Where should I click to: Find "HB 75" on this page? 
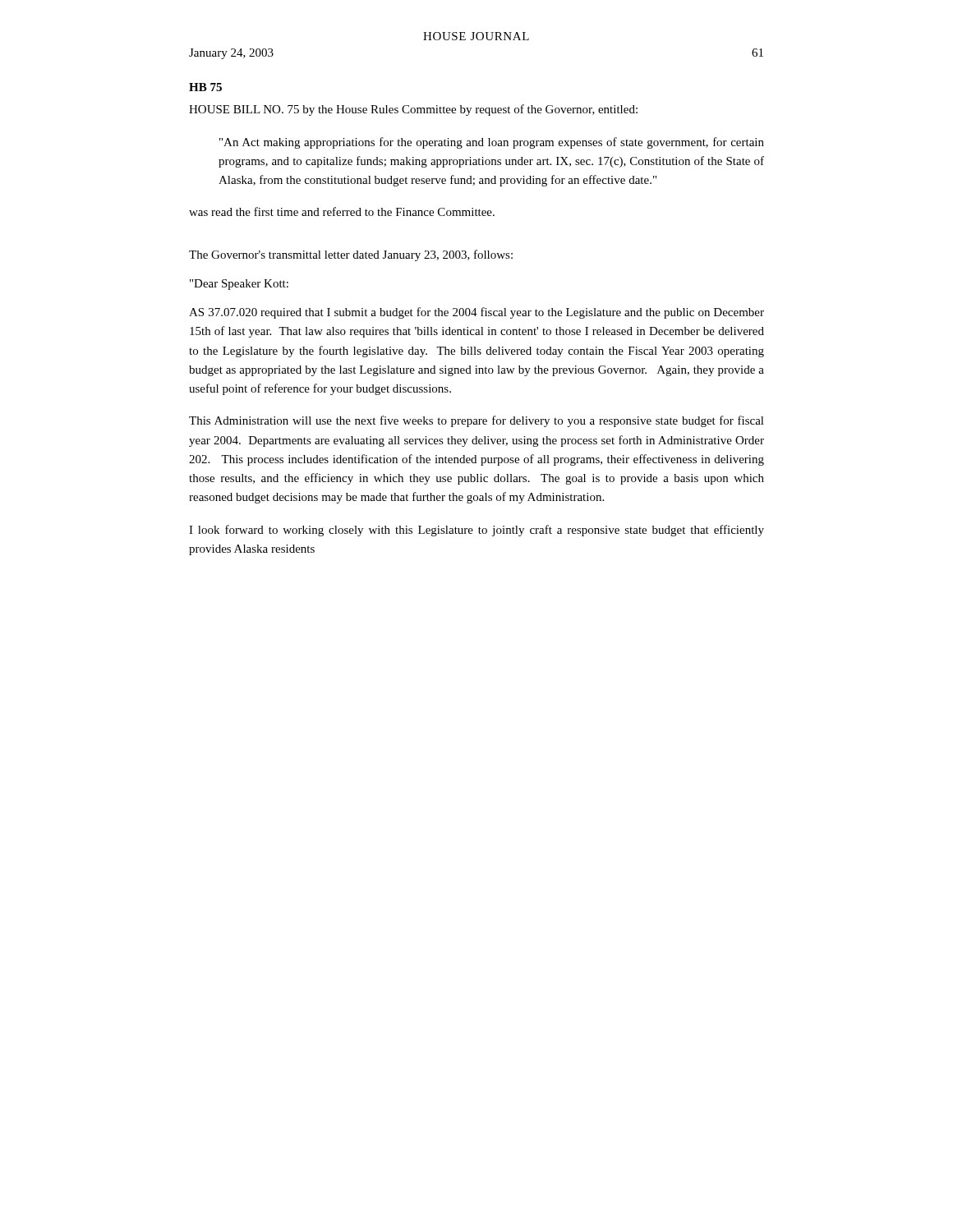(x=206, y=87)
